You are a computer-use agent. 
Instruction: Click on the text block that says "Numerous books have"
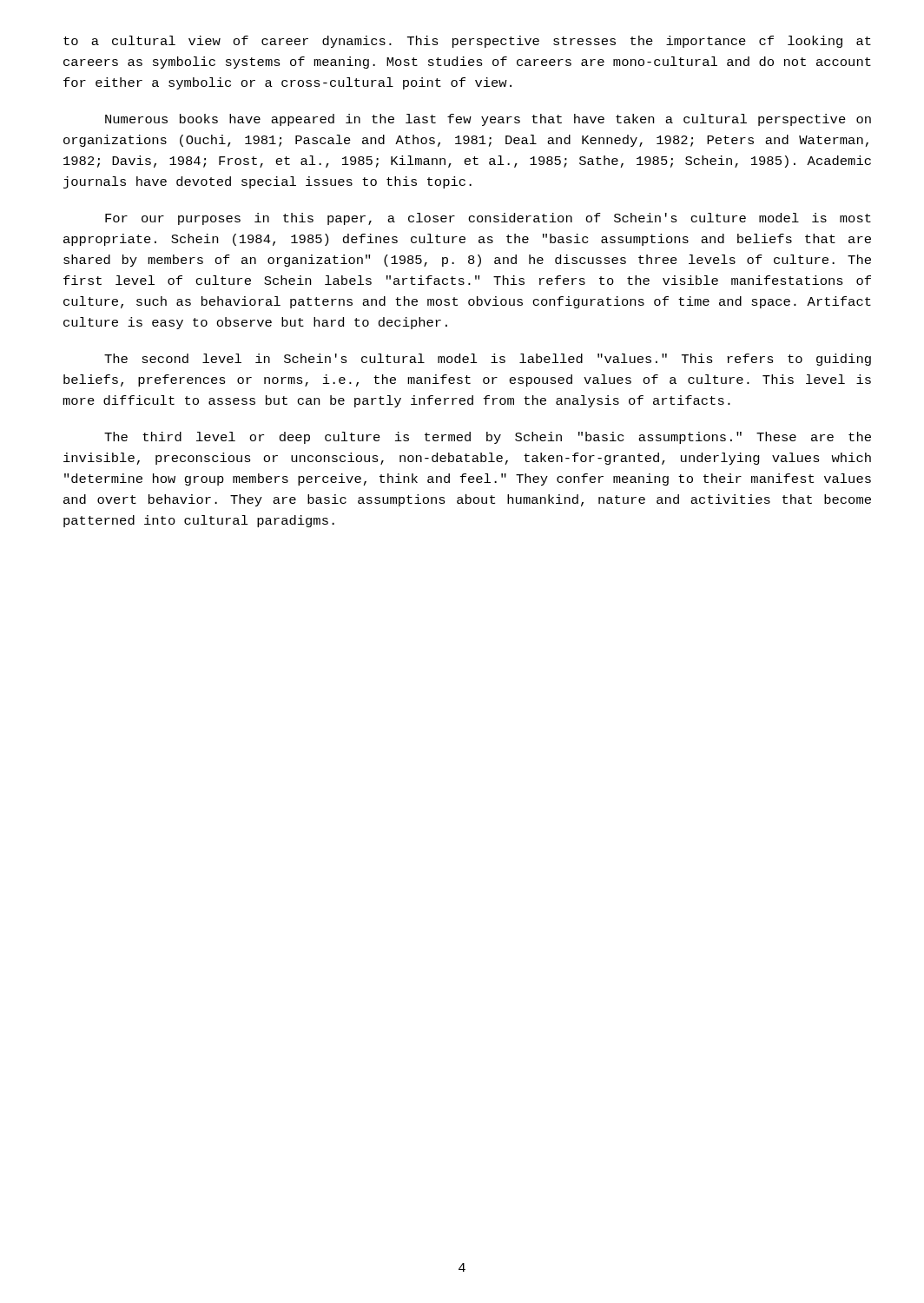(x=467, y=151)
